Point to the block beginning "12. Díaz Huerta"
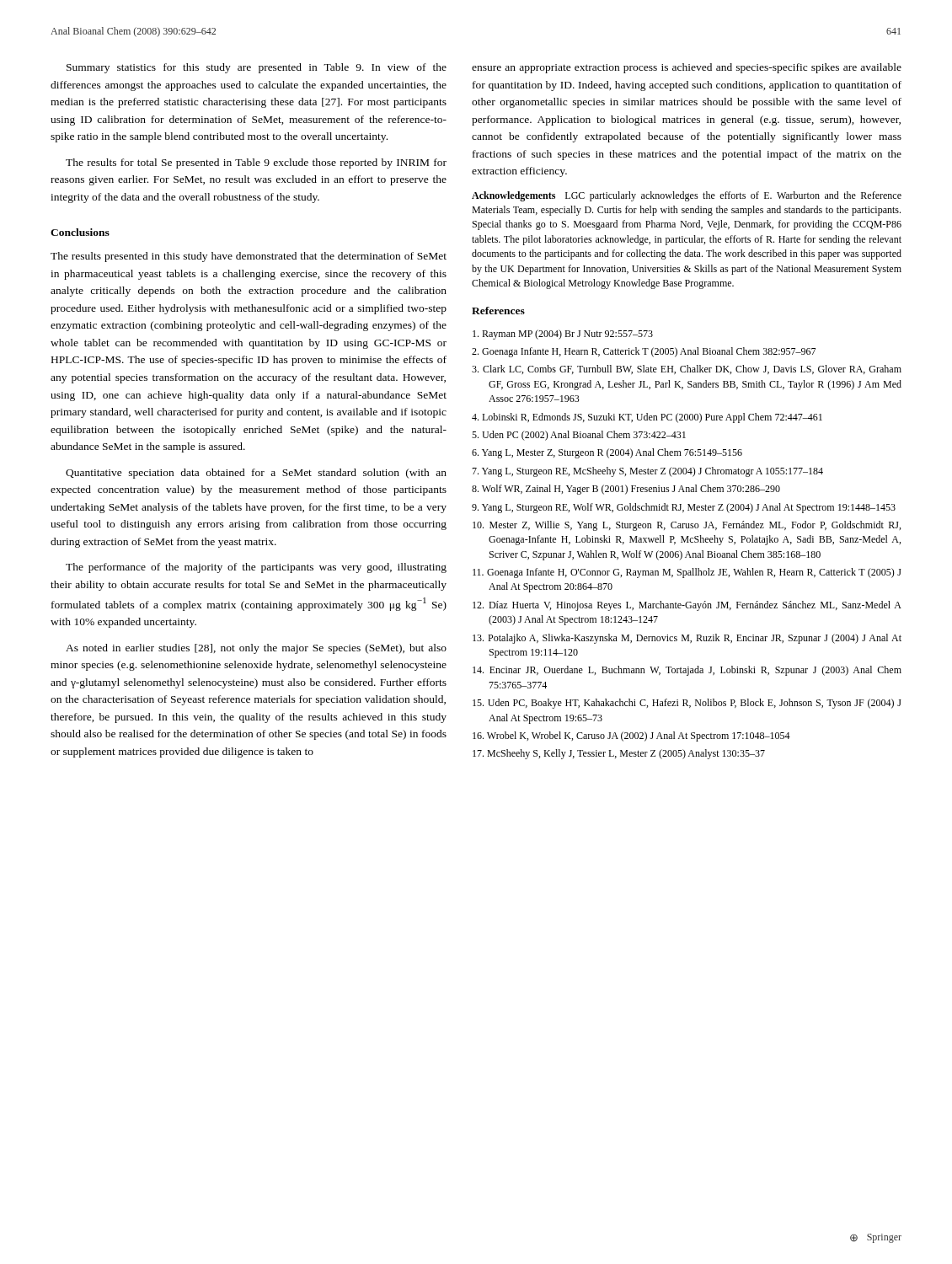The image size is (952, 1264). point(687,612)
